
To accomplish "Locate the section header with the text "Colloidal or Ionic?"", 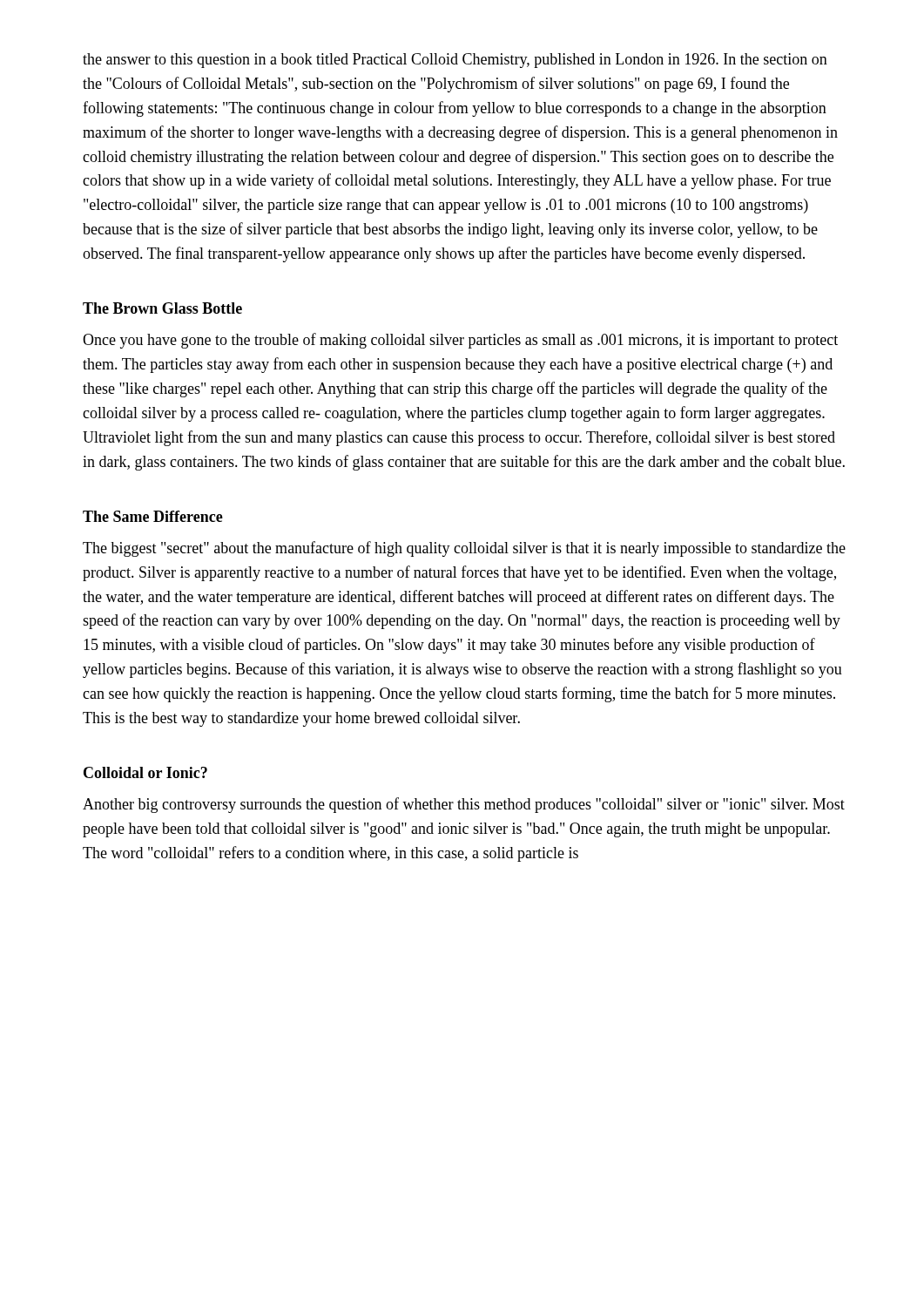I will [x=145, y=773].
